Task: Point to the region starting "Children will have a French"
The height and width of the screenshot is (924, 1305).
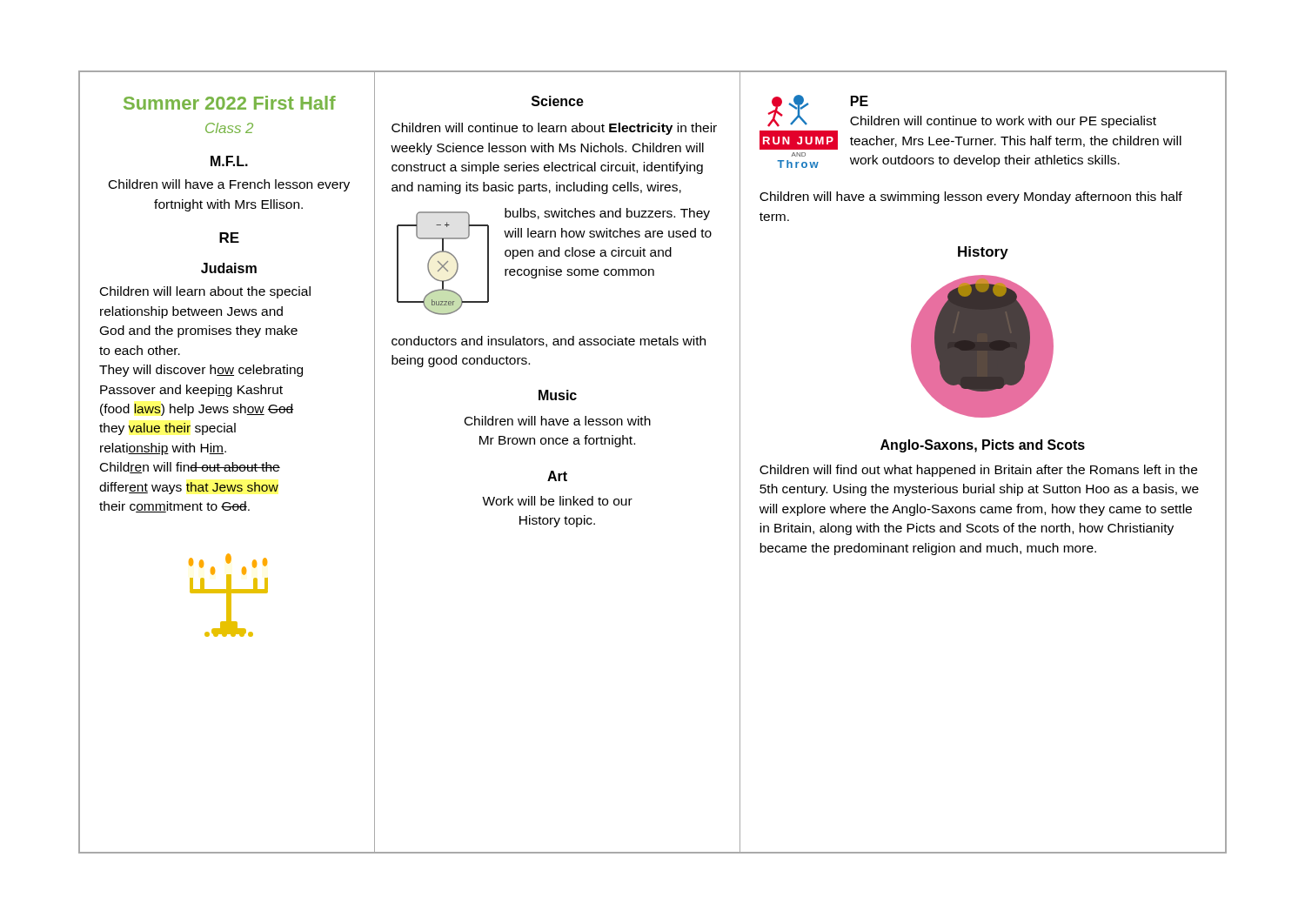Action: click(229, 194)
